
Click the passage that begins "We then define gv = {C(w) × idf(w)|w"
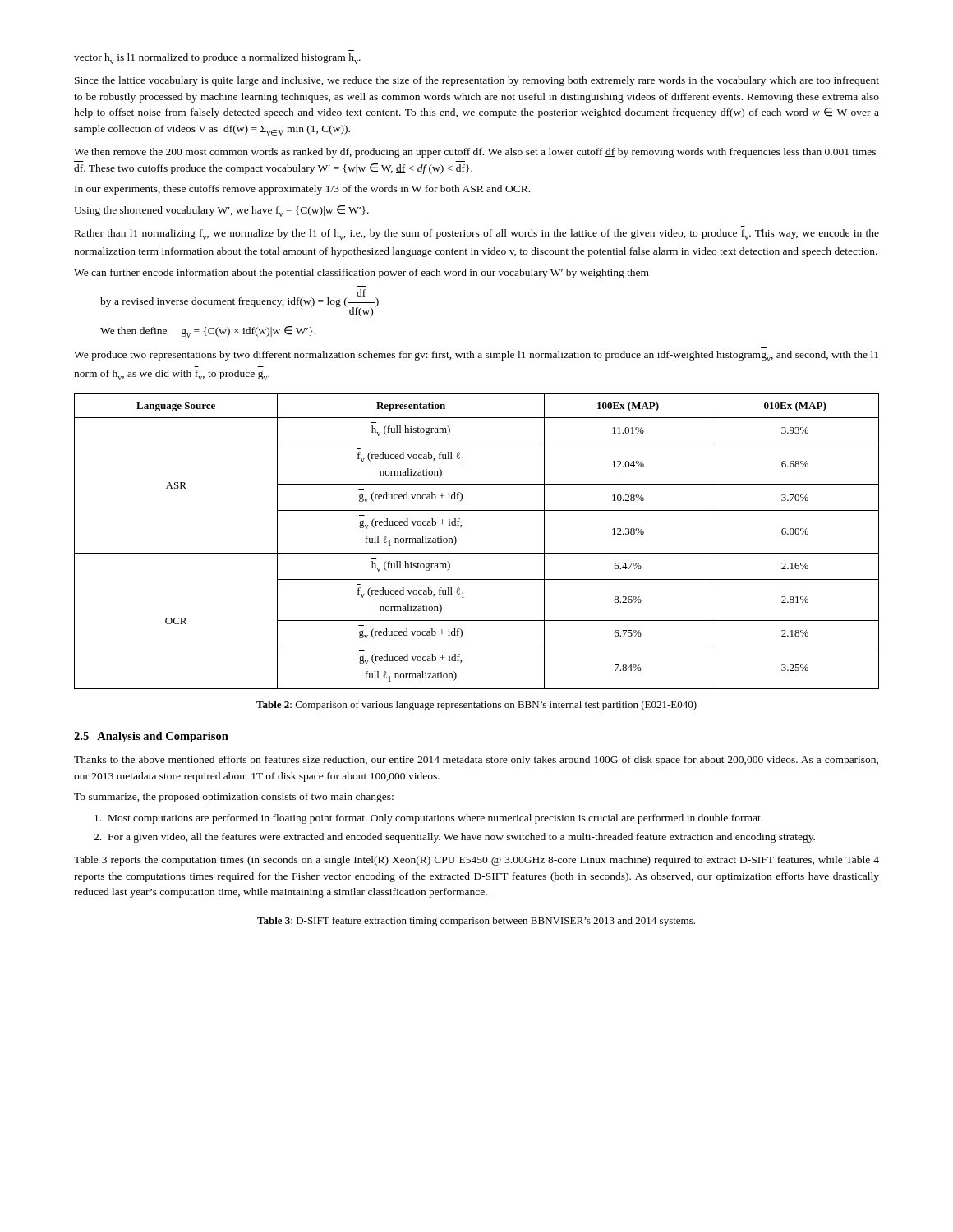click(x=208, y=332)
